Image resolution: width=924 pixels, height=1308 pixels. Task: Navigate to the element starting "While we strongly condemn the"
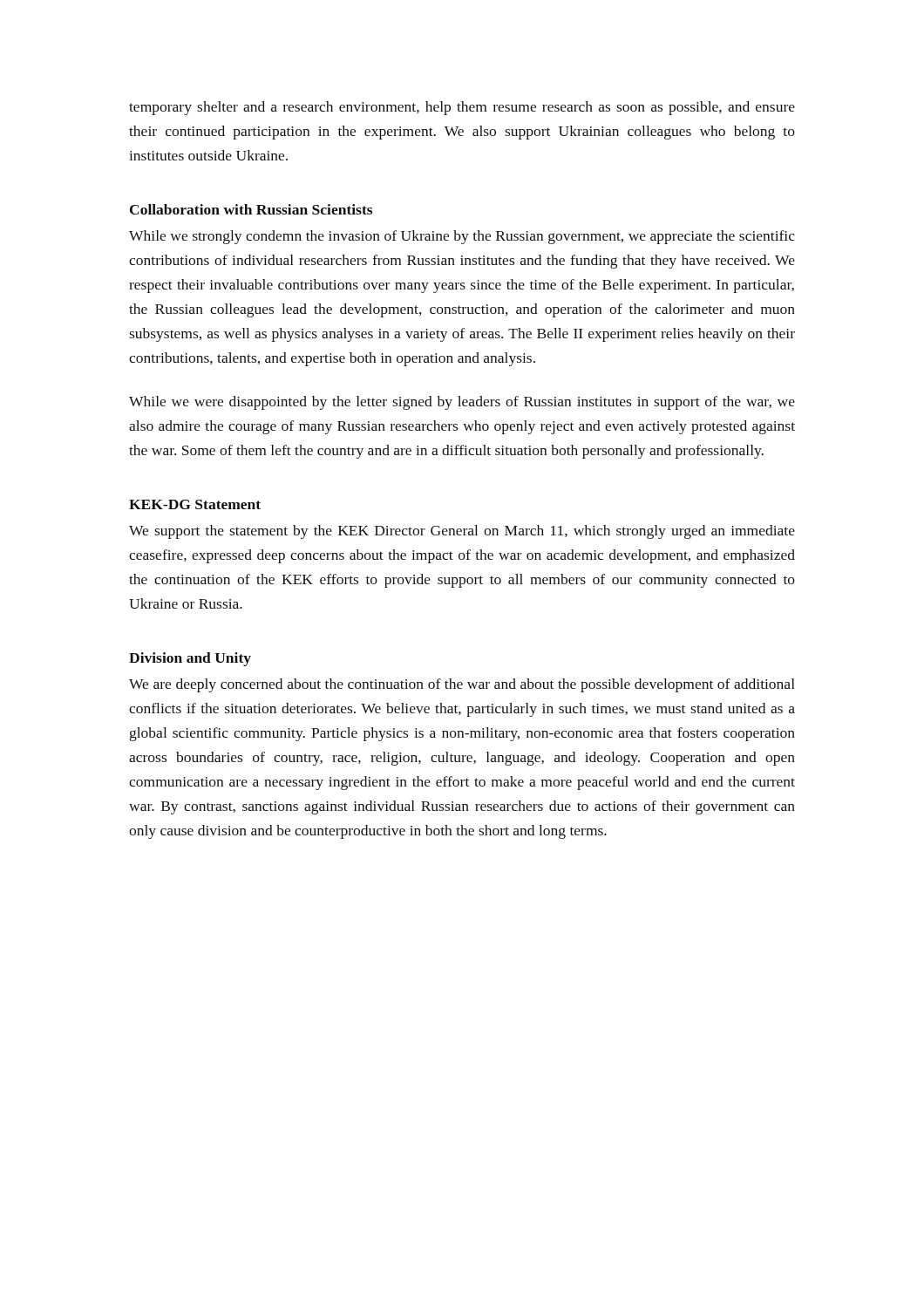pyautogui.click(x=462, y=296)
